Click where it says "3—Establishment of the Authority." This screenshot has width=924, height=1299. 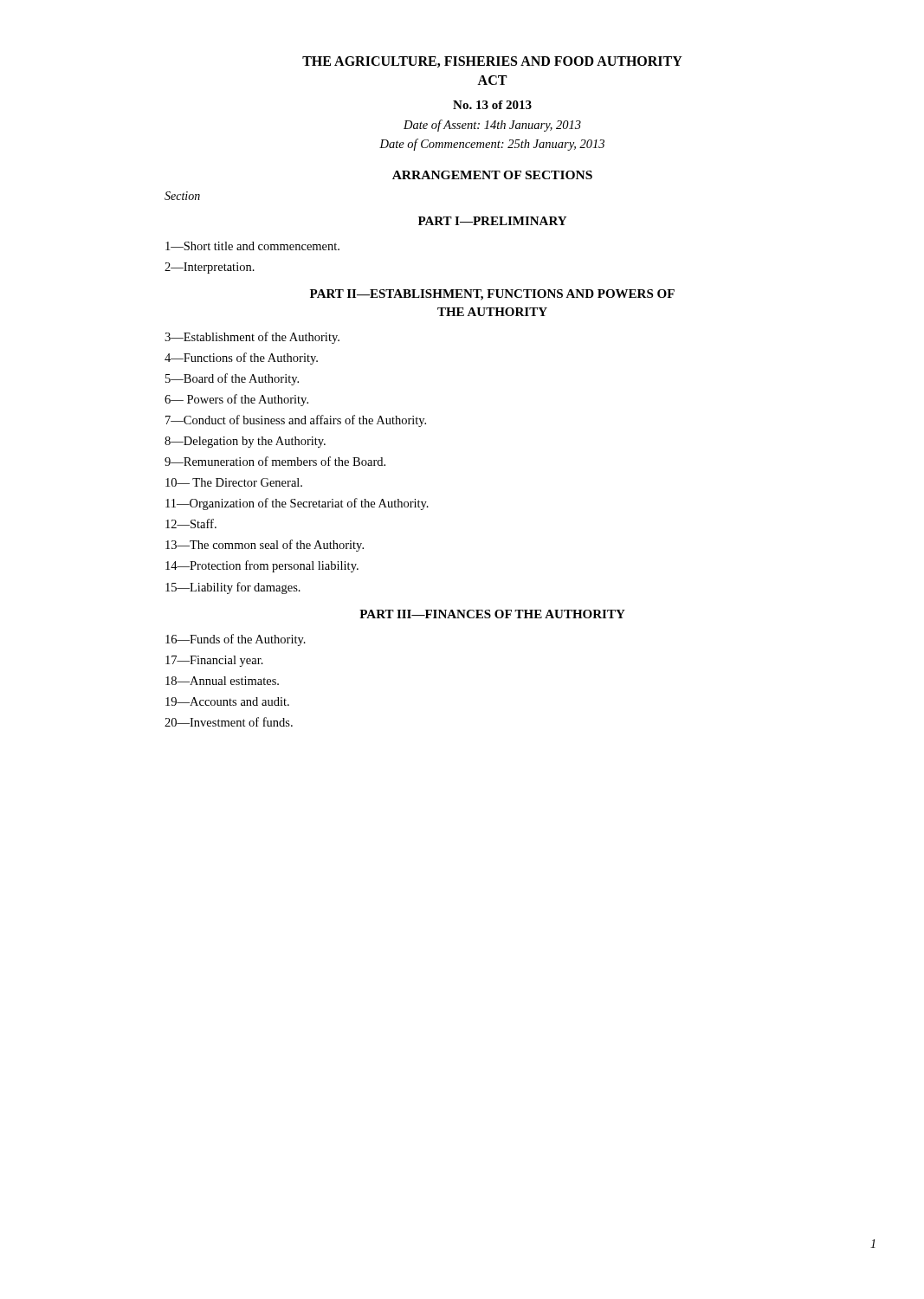252,337
